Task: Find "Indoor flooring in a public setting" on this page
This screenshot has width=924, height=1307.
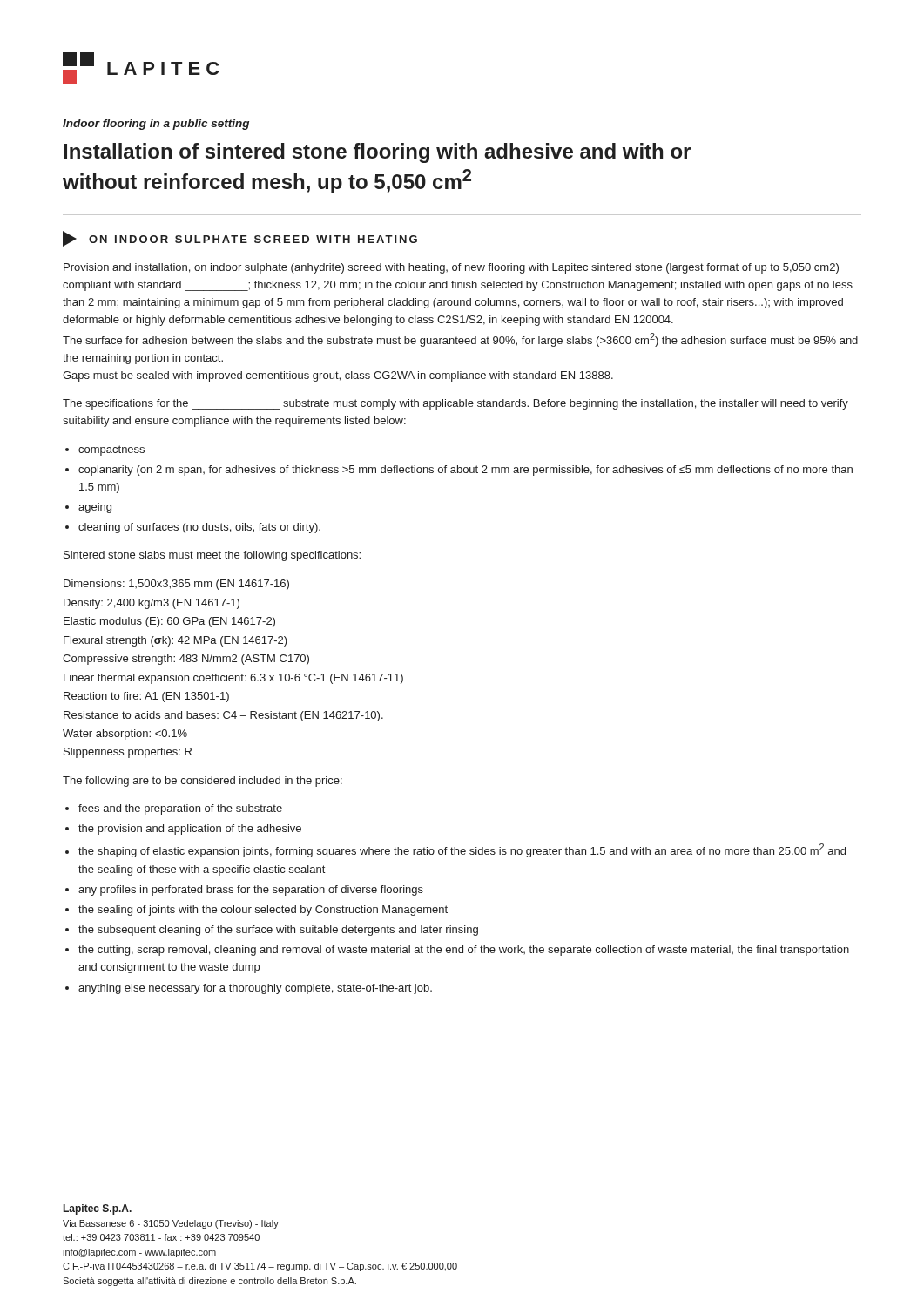Action: point(156,123)
